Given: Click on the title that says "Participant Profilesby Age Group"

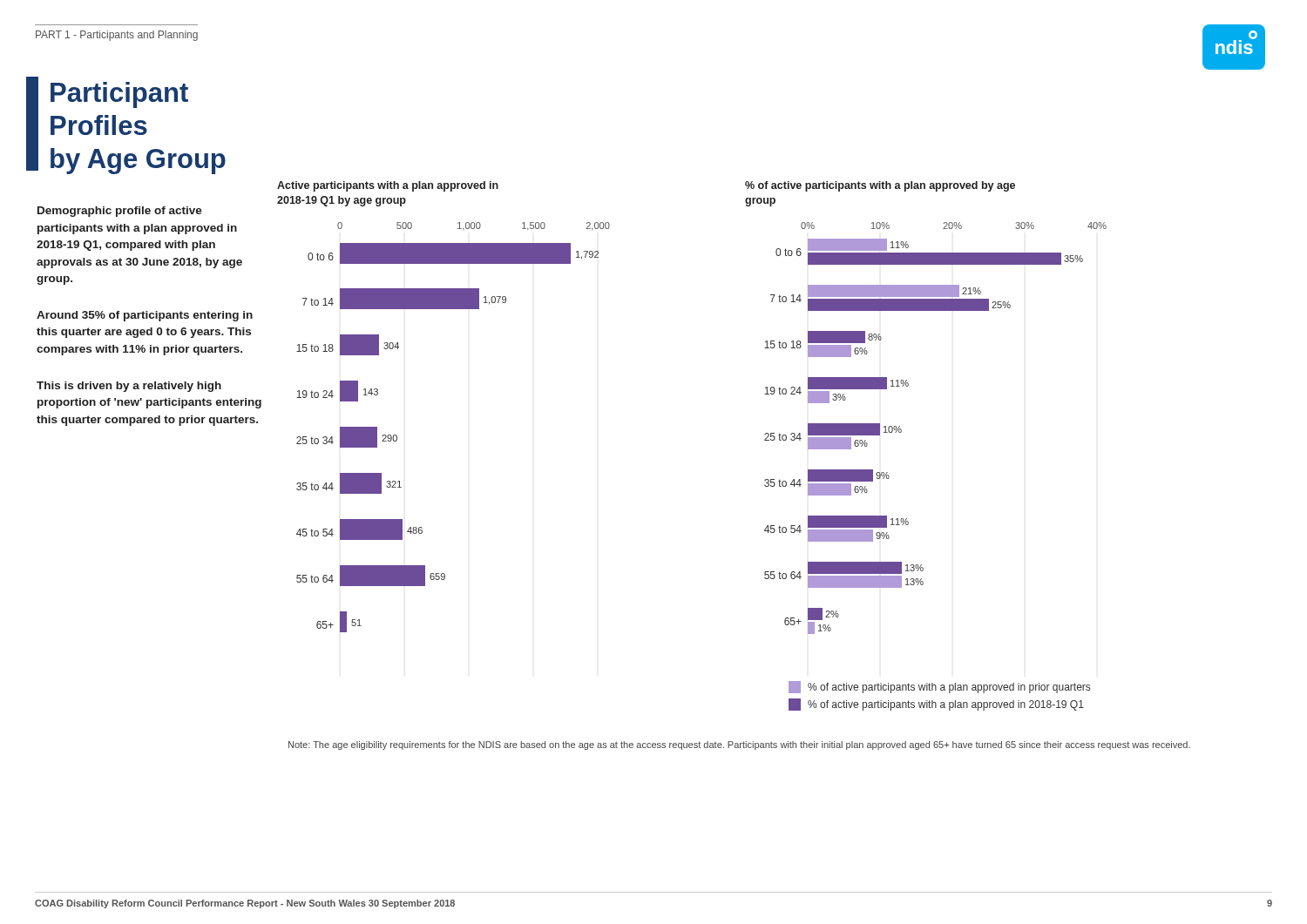Looking at the screenshot, I should [148, 126].
